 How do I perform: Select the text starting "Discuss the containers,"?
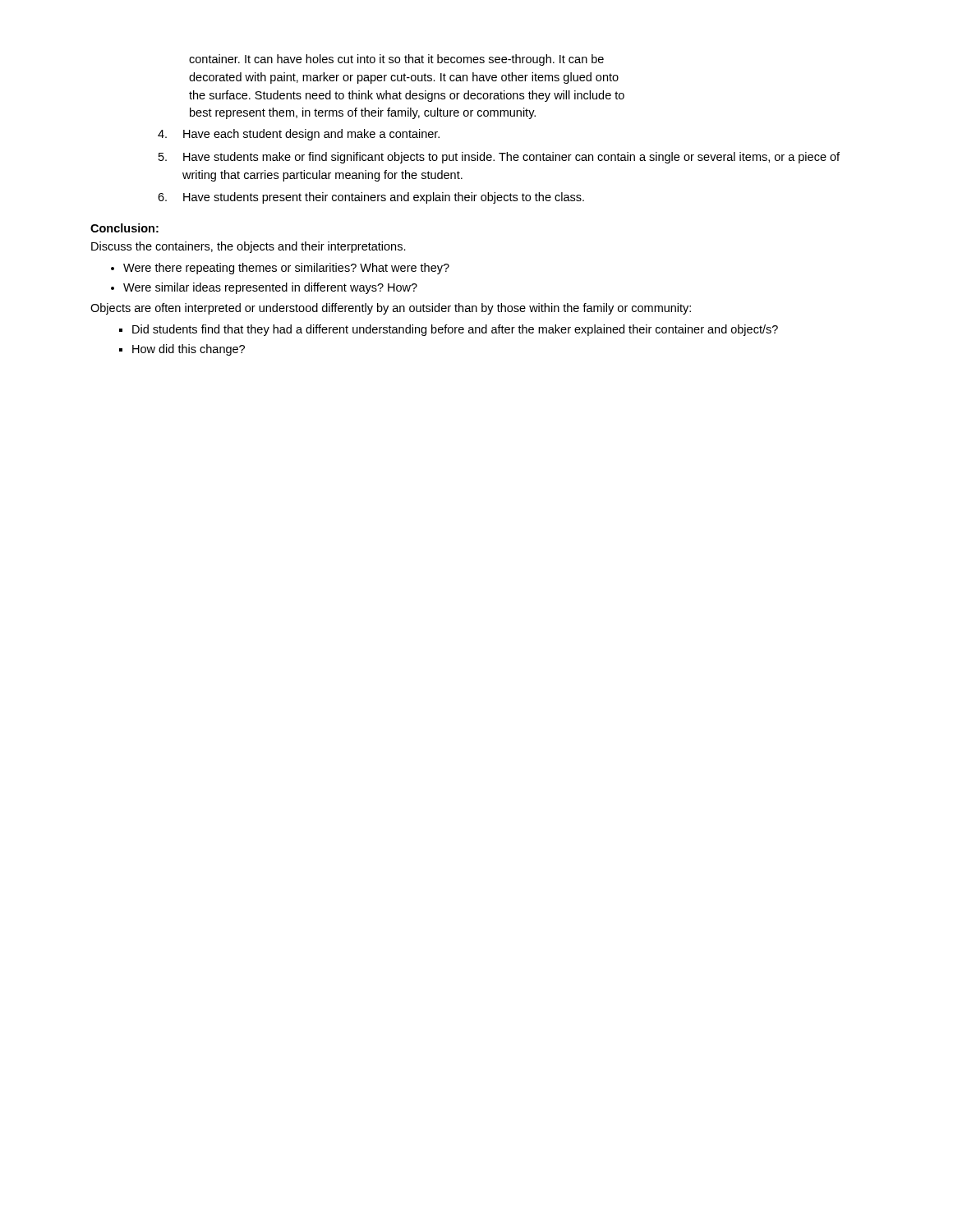click(x=248, y=246)
